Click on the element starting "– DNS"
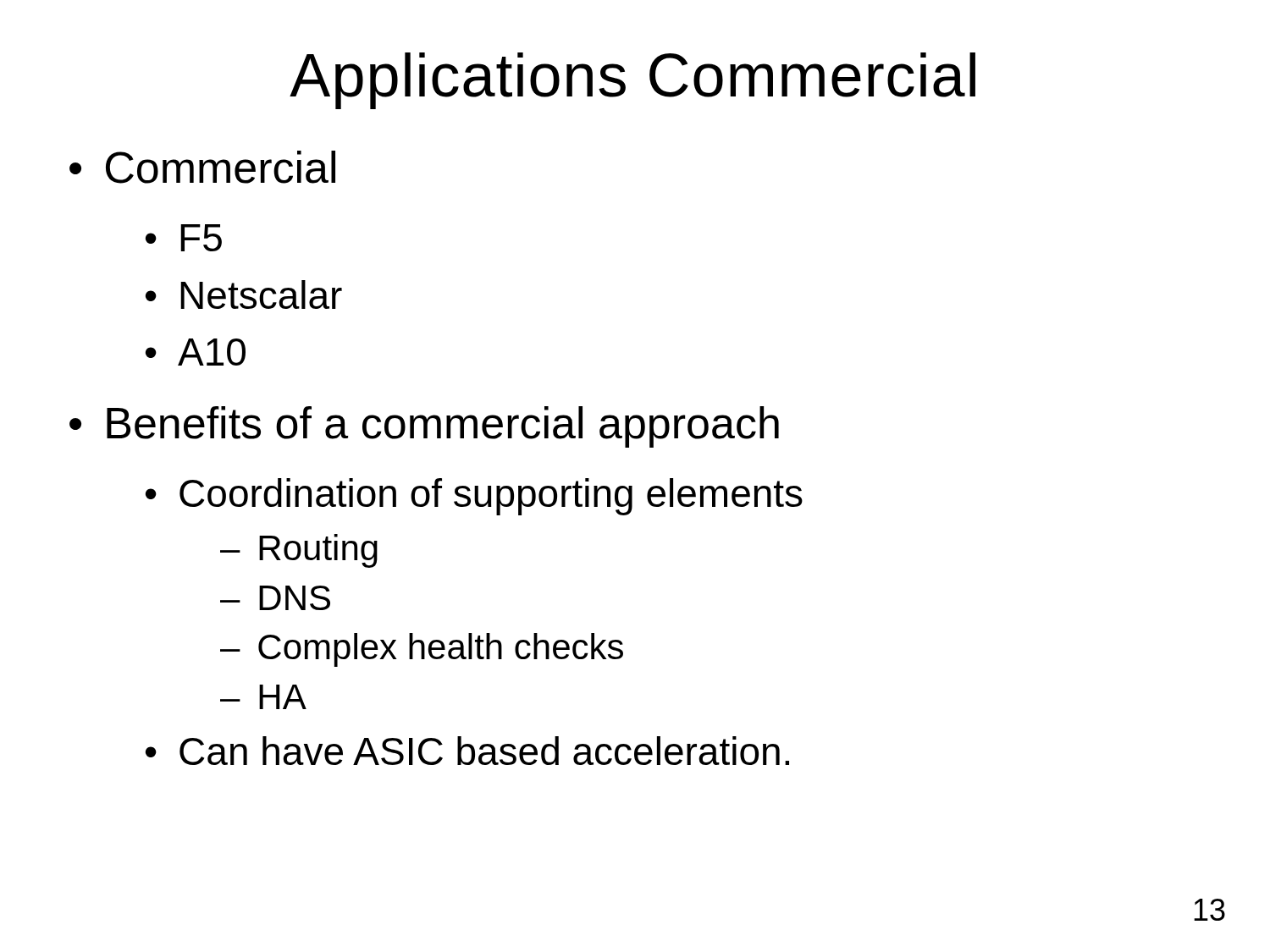 pos(276,598)
